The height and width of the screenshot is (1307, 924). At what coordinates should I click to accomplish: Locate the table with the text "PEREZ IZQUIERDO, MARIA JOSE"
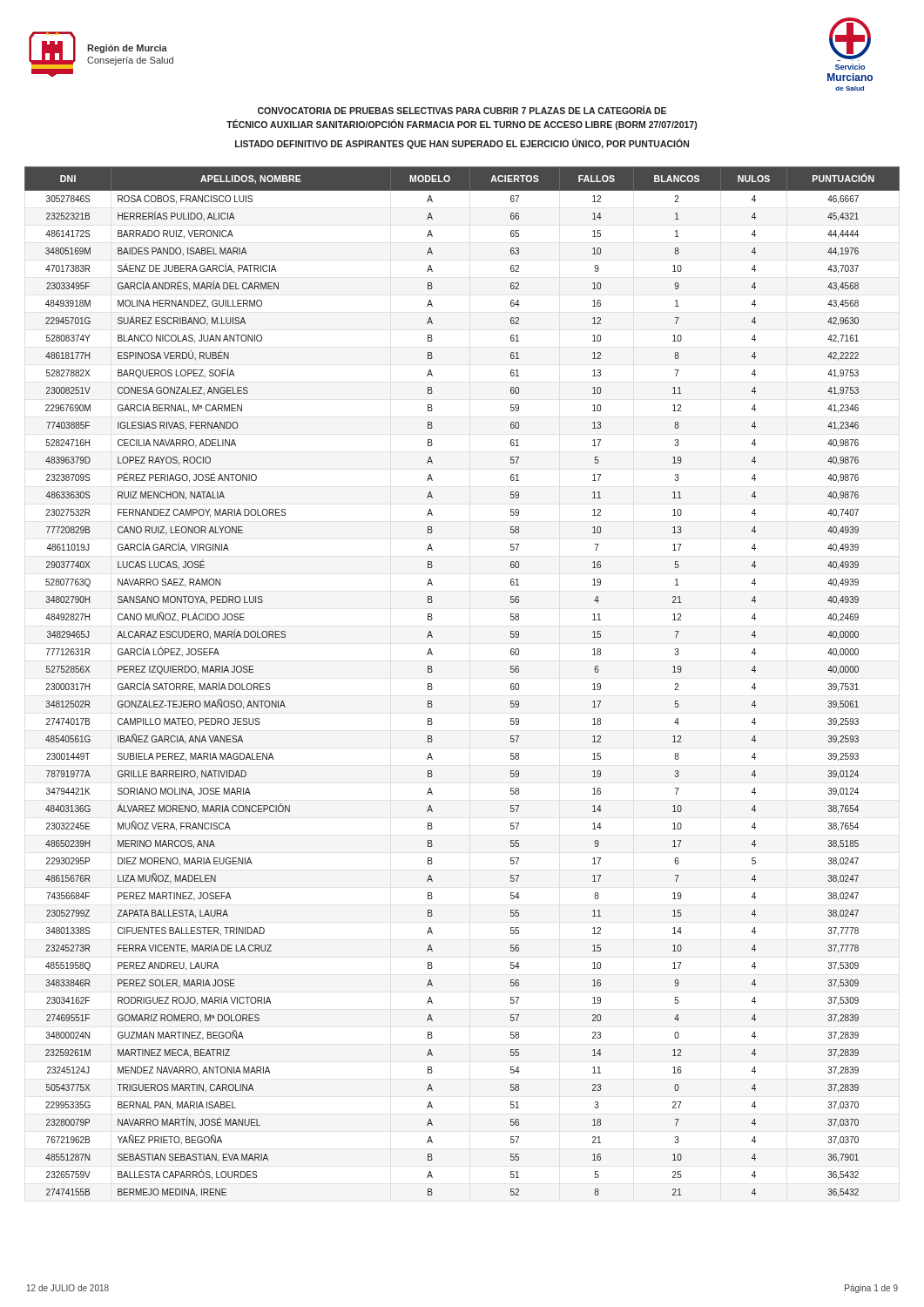[462, 676]
